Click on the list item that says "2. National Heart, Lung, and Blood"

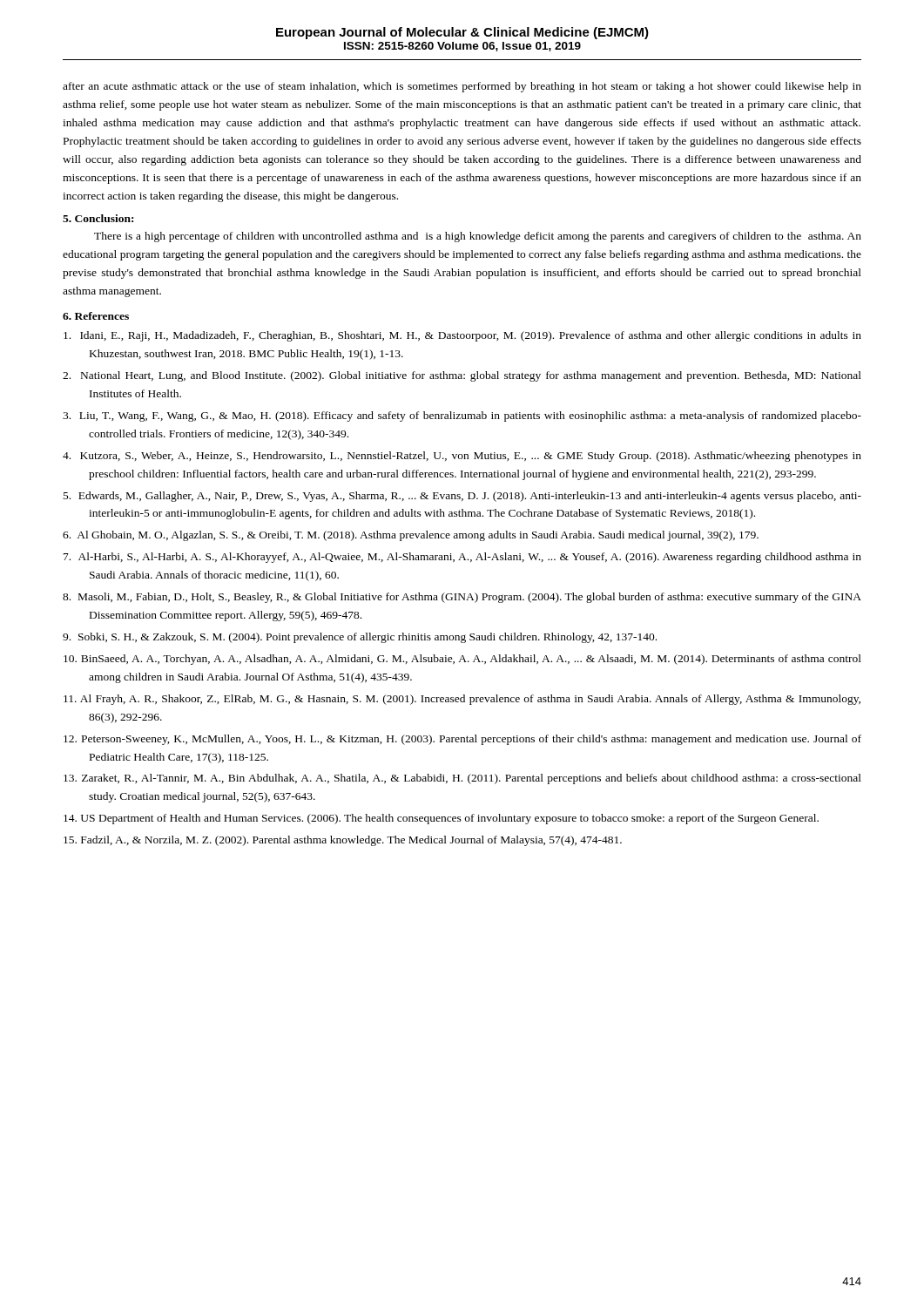point(462,384)
